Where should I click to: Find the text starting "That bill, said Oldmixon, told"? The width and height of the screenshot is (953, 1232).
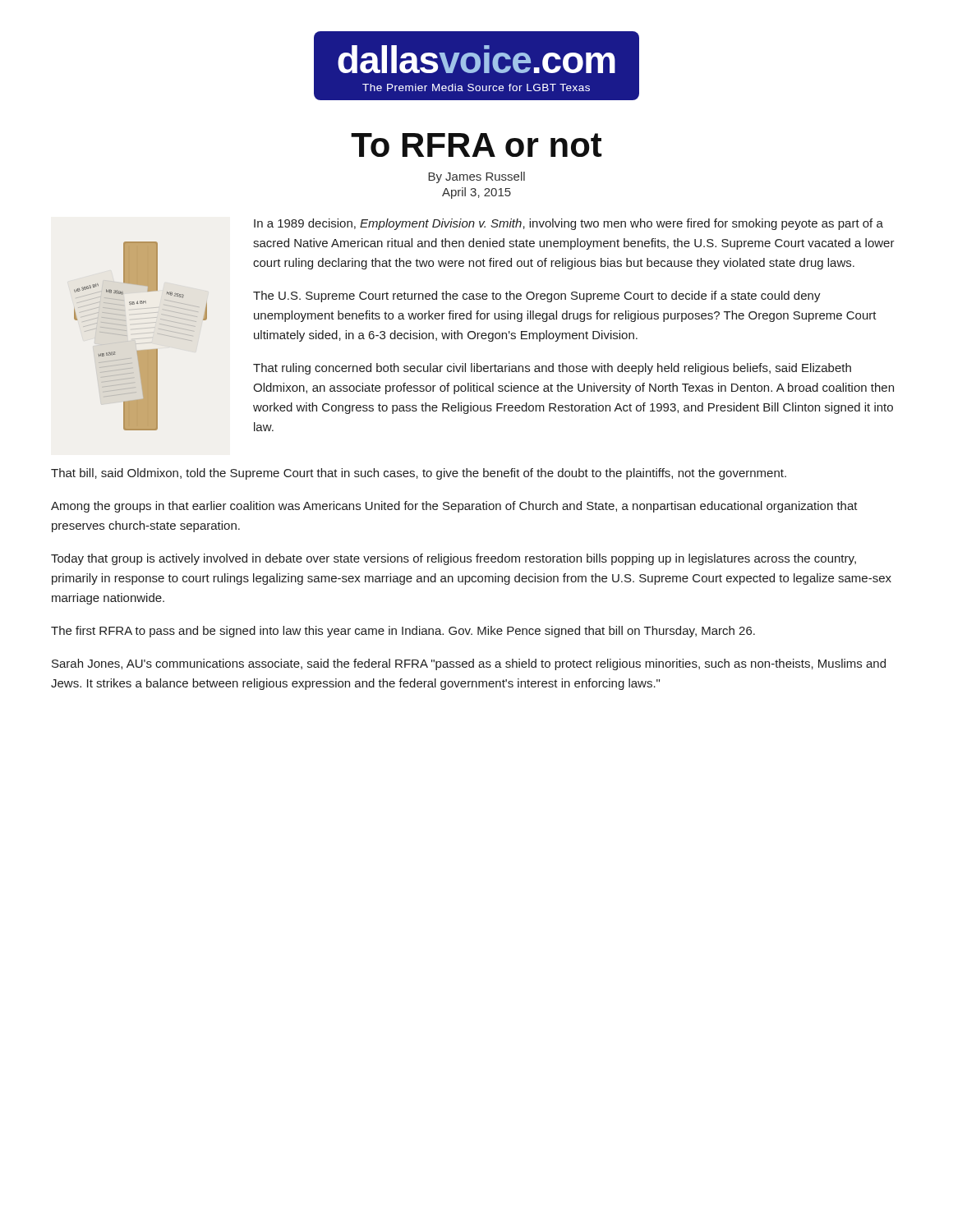click(419, 473)
